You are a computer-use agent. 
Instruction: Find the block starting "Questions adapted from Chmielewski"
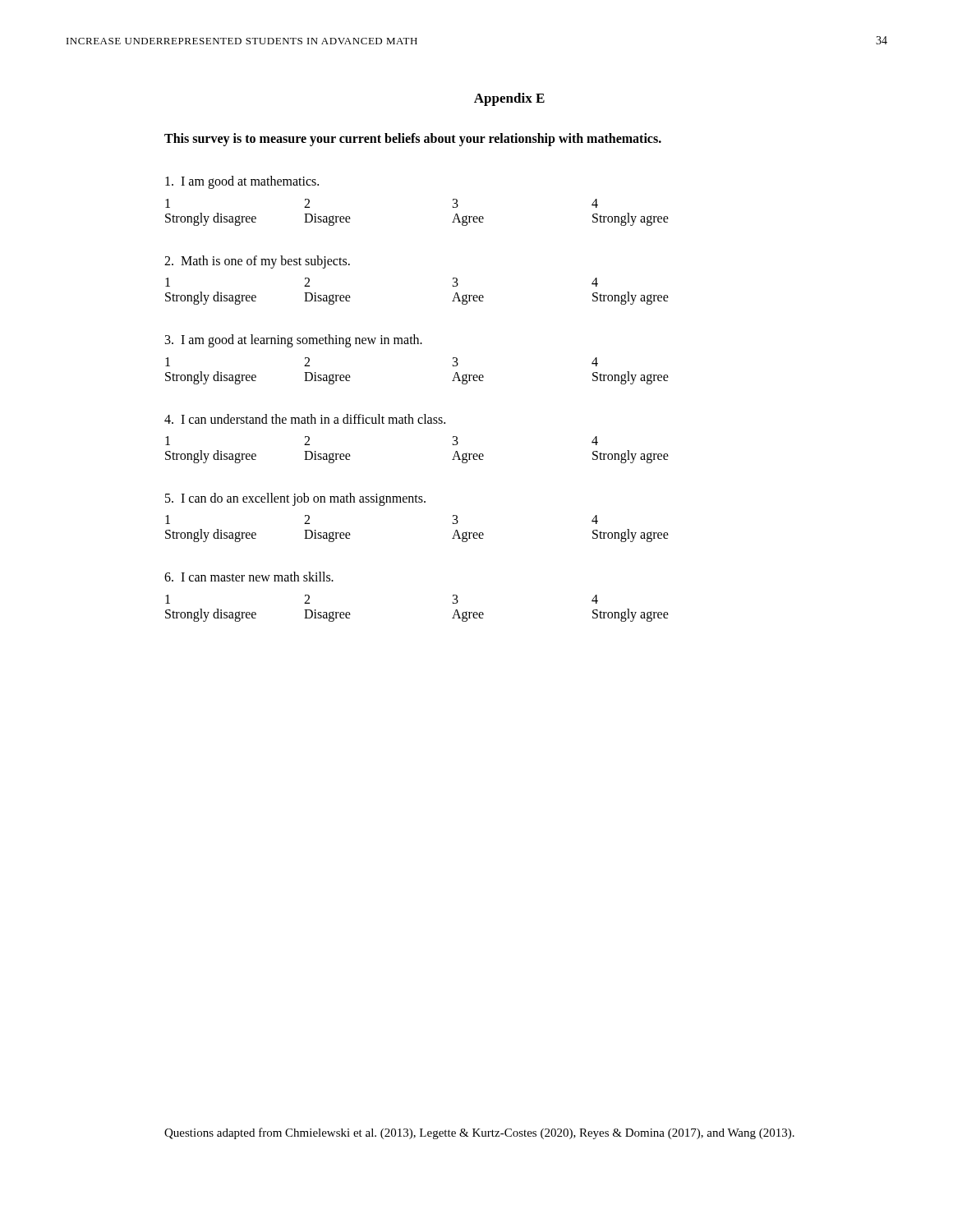pos(480,1132)
